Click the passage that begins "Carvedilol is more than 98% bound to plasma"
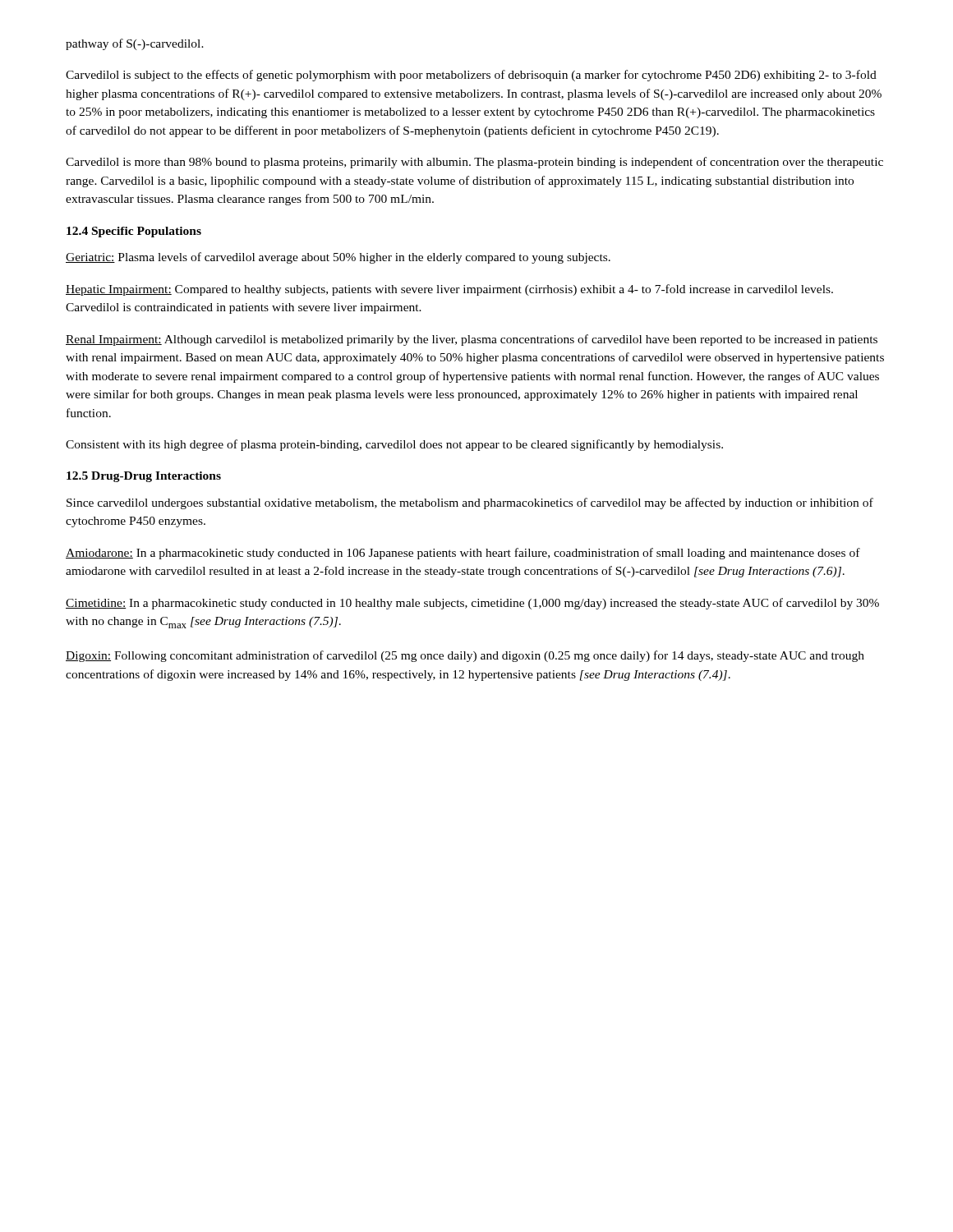 coord(475,180)
